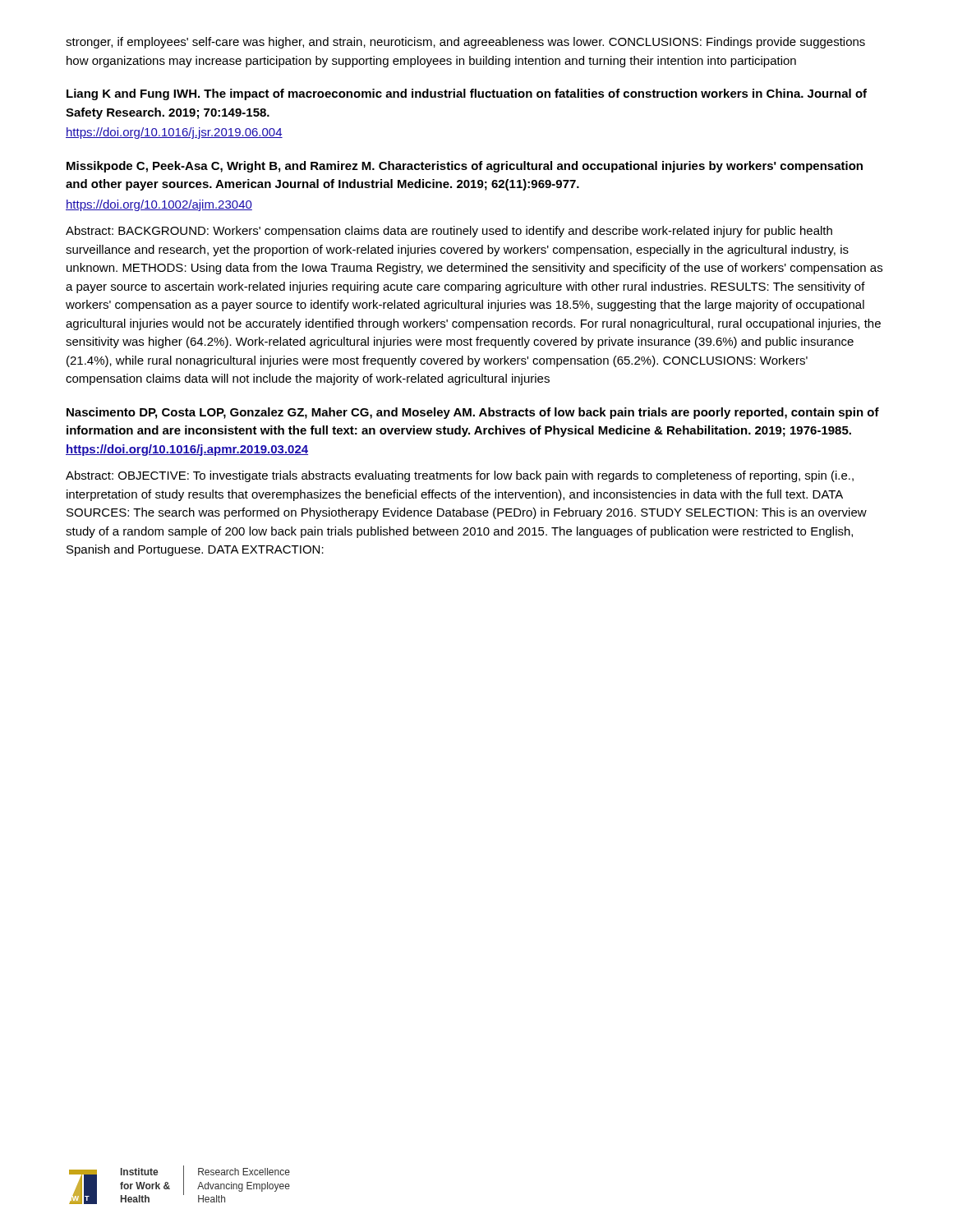
Task: Click on the text block containing "Missikpode C, Peek-Asa C, Wright B,"
Action: [476, 272]
